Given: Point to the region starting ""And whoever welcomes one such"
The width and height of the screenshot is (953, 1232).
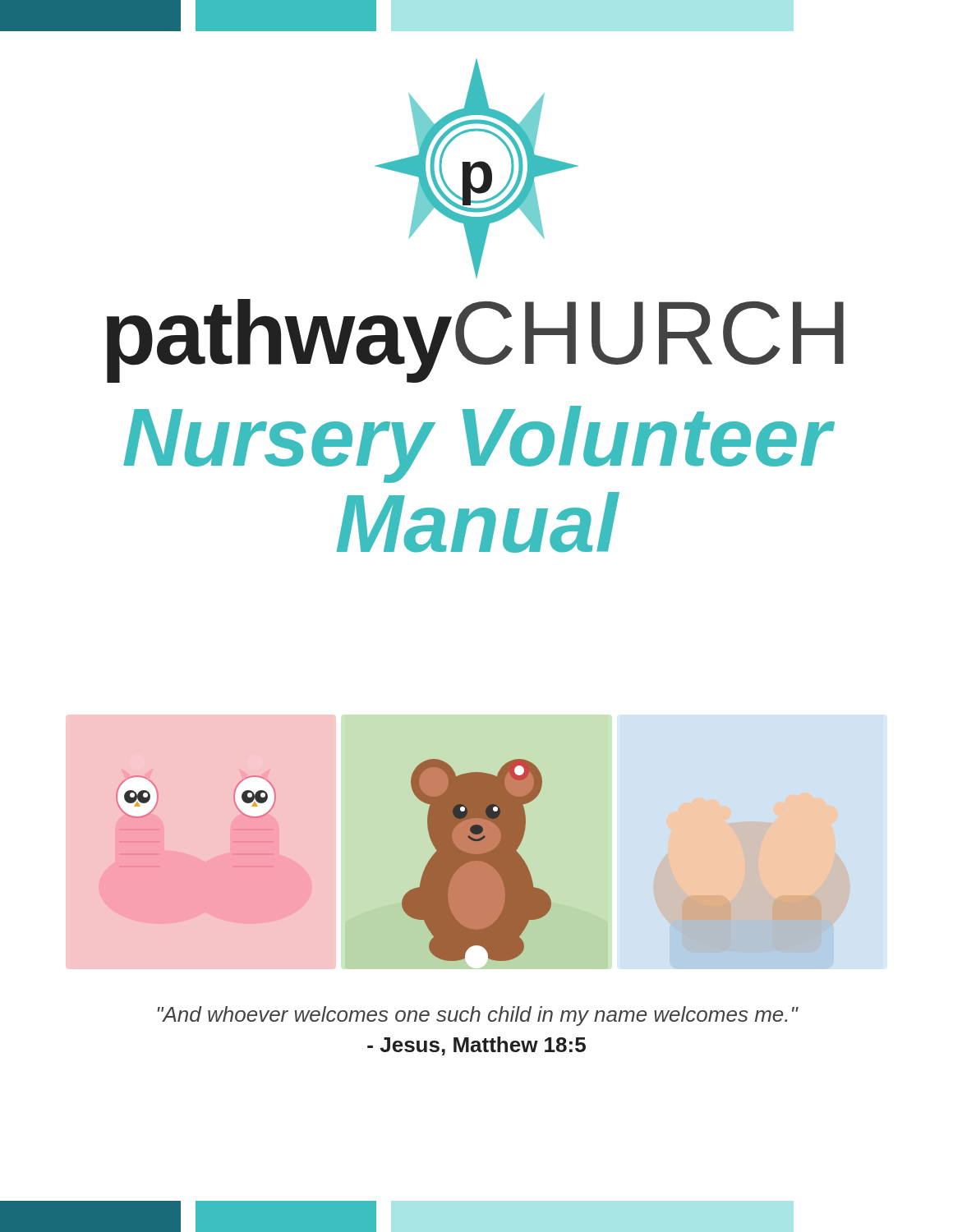Looking at the screenshot, I should (476, 1030).
